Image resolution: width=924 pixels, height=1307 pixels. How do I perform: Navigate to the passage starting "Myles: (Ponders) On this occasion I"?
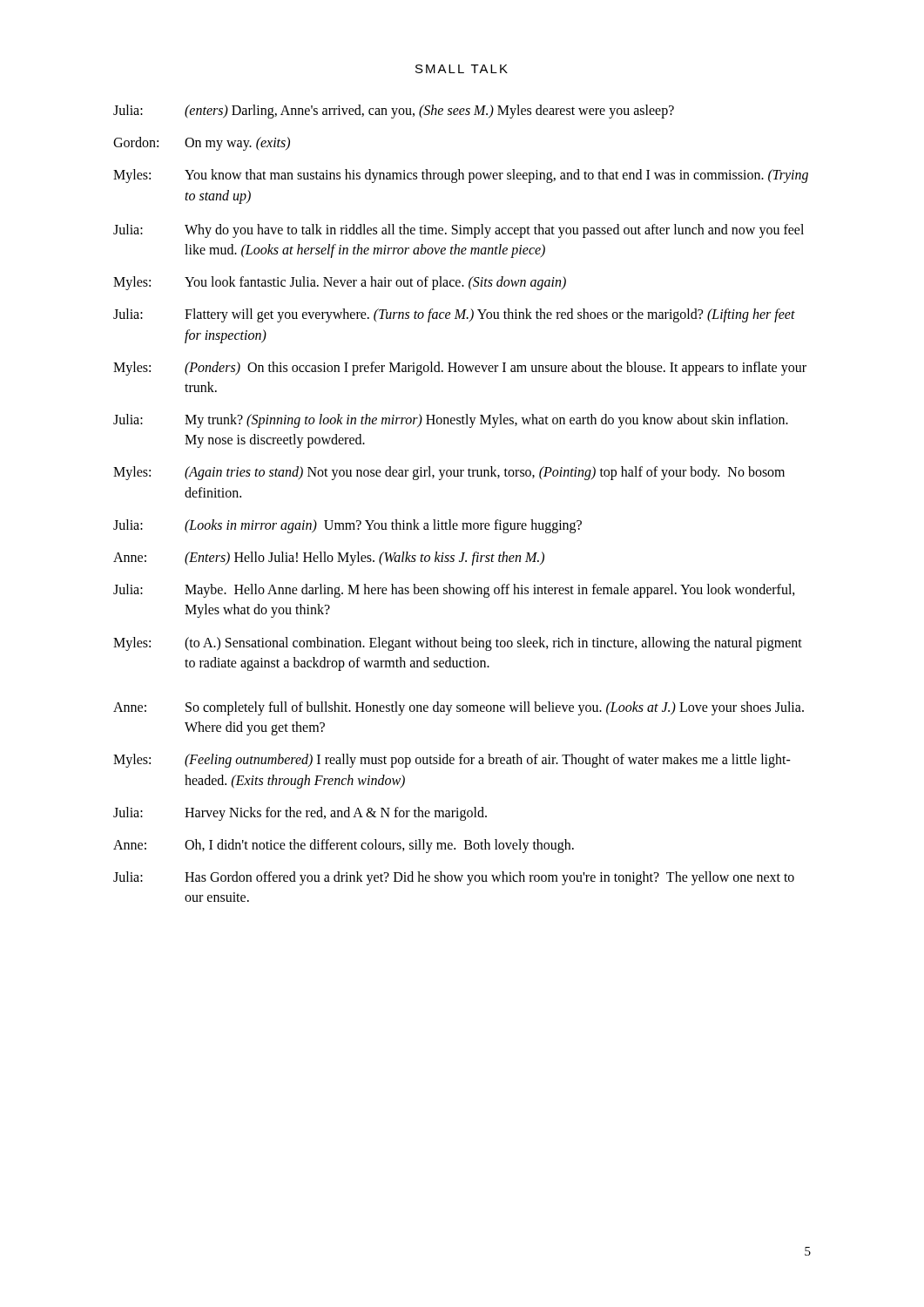(x=462, y=377)
